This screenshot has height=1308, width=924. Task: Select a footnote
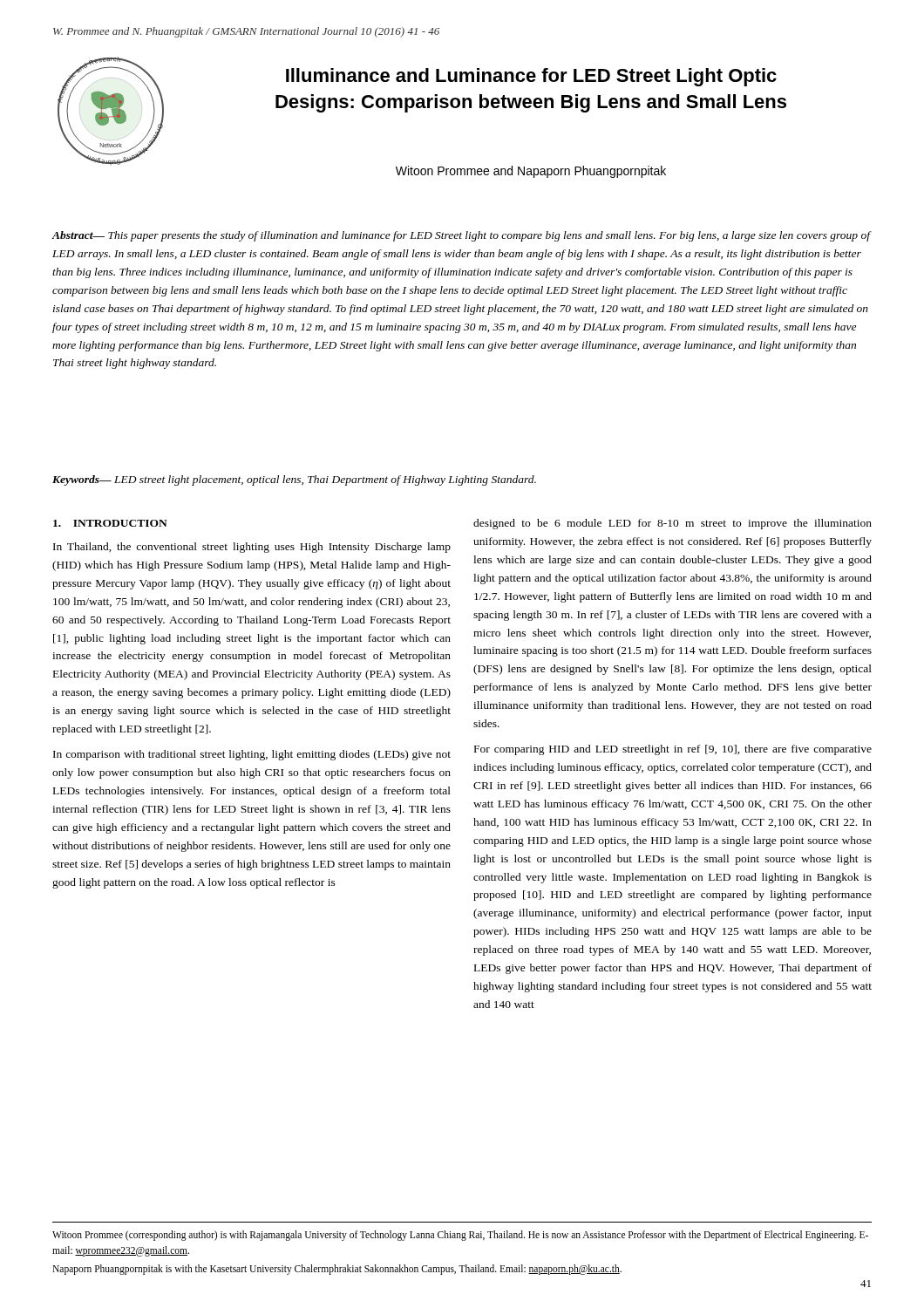[x=462, y=1252]
